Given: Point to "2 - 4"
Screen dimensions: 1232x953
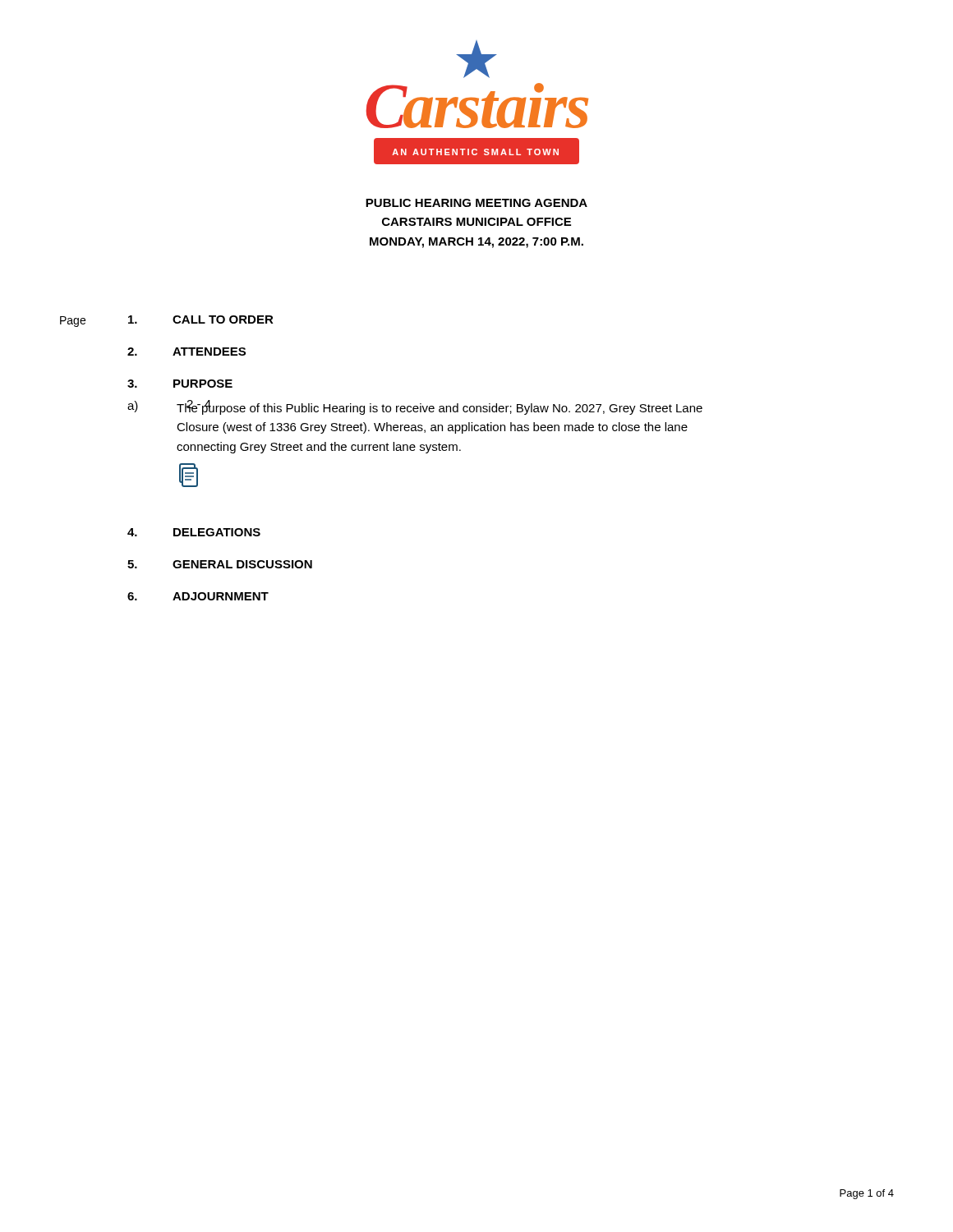Looking at the screenshot, I should 199,404.
